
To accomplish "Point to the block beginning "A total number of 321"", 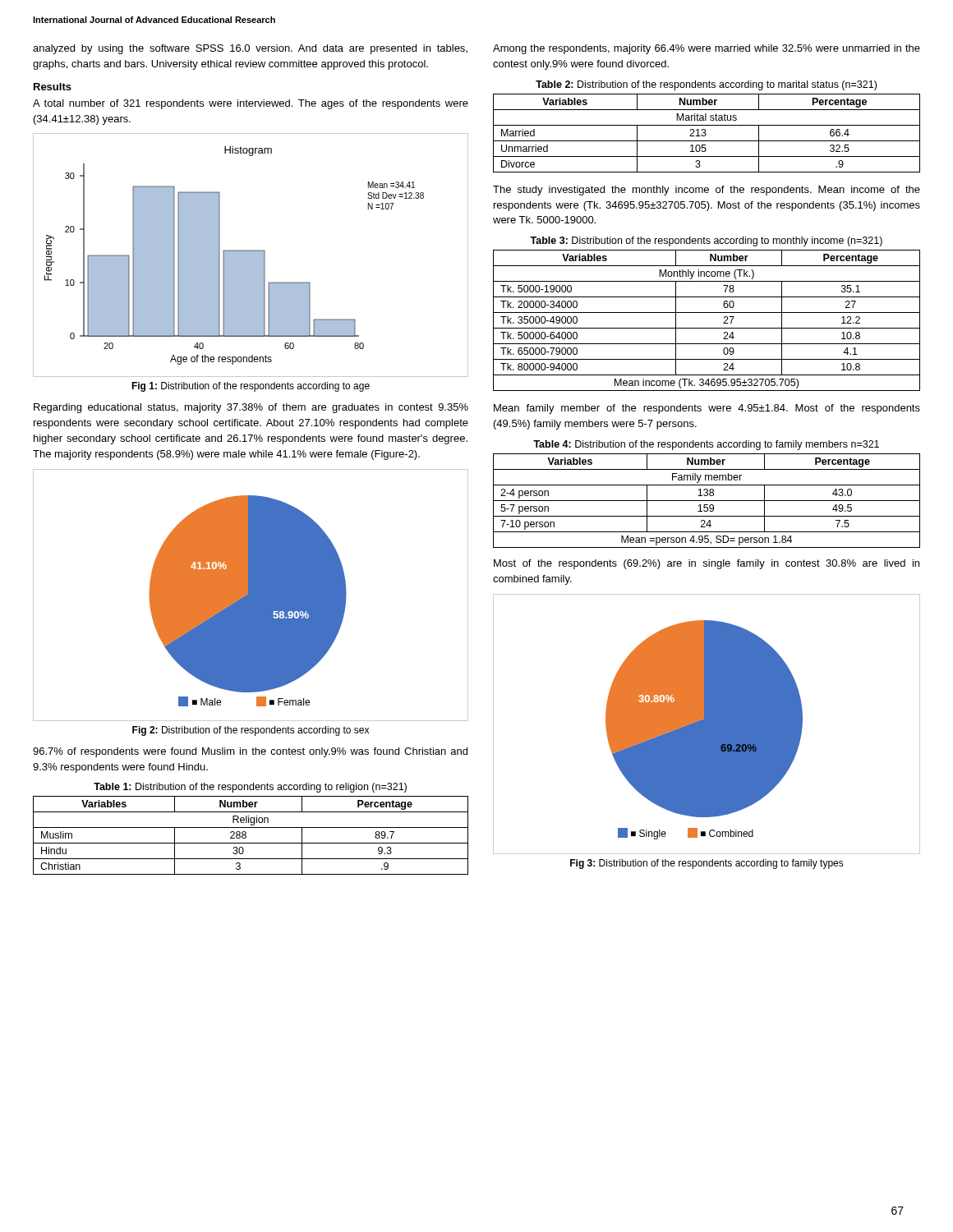I will [251, 111].
